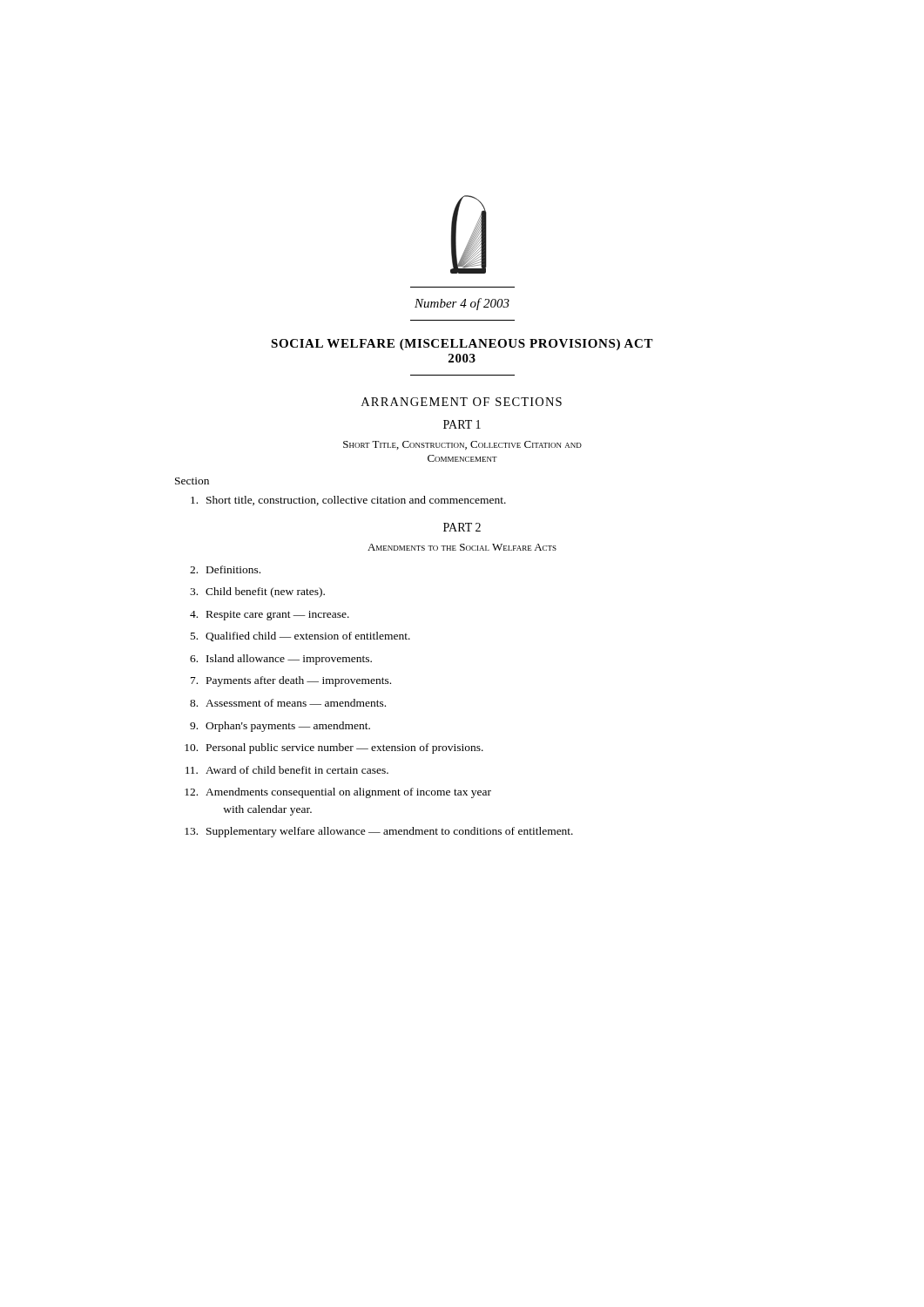Image resolution: width=924 pixels, height=1307 pixels.
Task: Find the passage starting "3. Child benefit (new"
Action: tap(257, 593)
